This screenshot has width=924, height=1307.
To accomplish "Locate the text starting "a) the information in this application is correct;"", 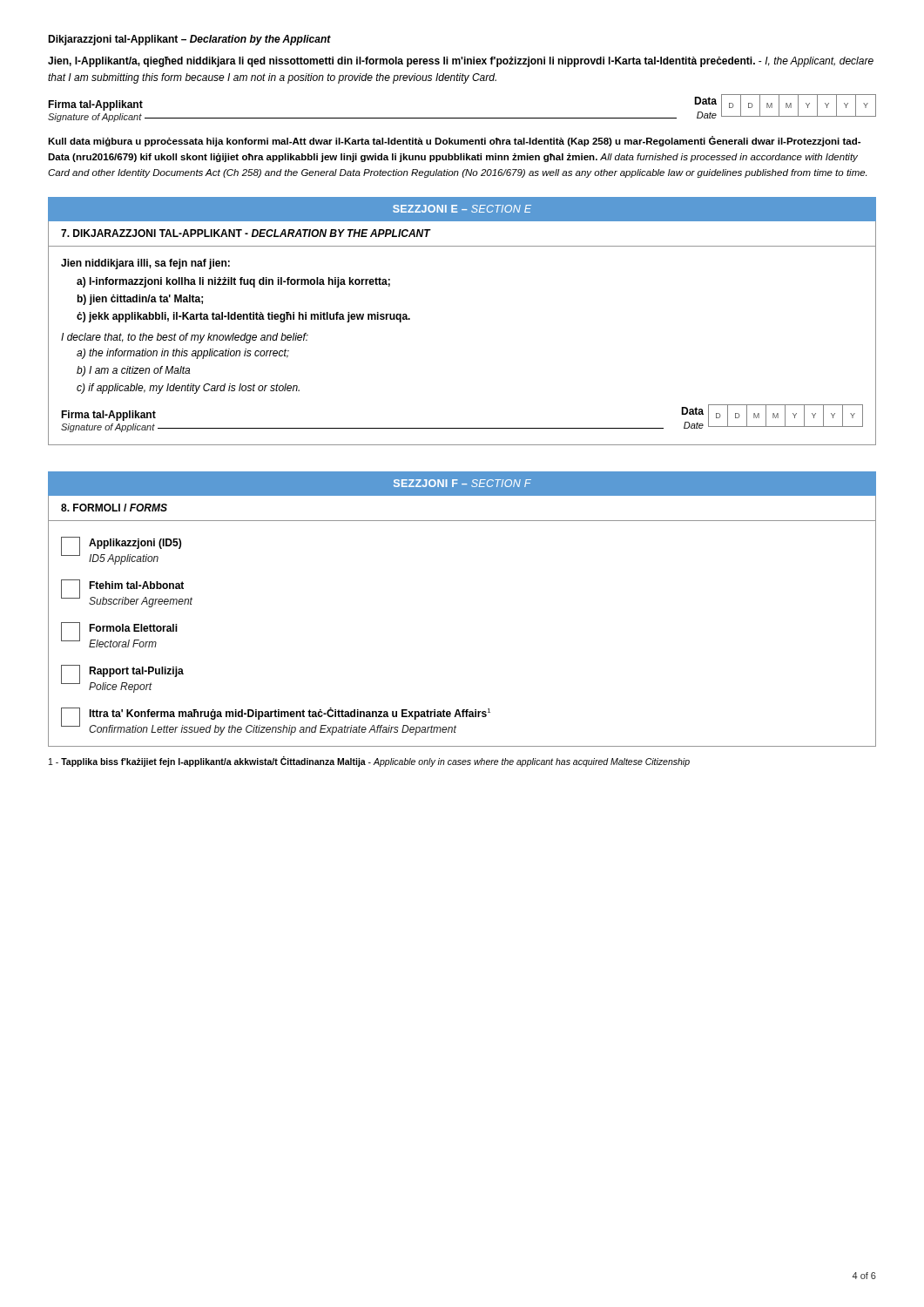I will click(183, 353).
